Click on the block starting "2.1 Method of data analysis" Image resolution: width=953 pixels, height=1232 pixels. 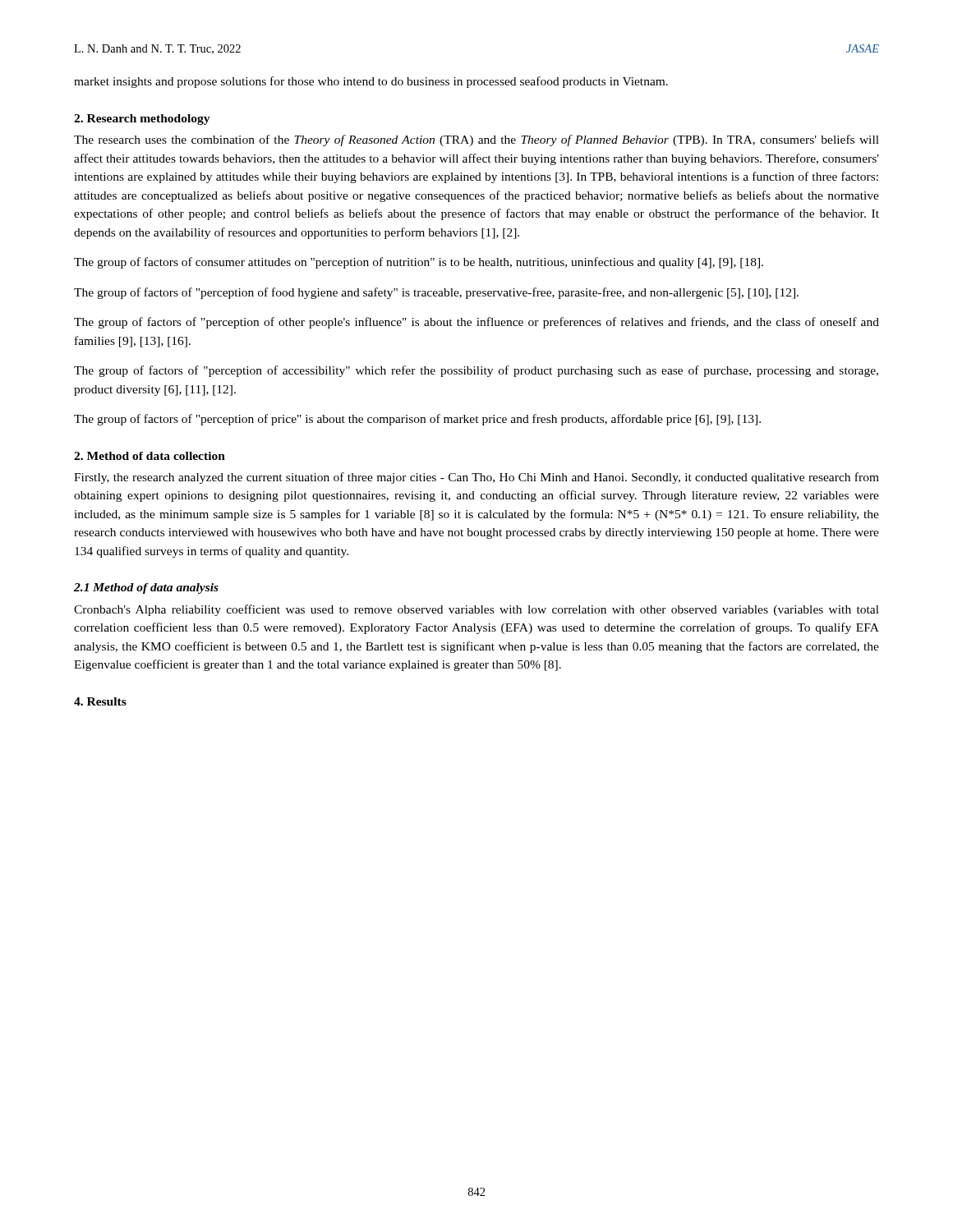click(146, 587)
